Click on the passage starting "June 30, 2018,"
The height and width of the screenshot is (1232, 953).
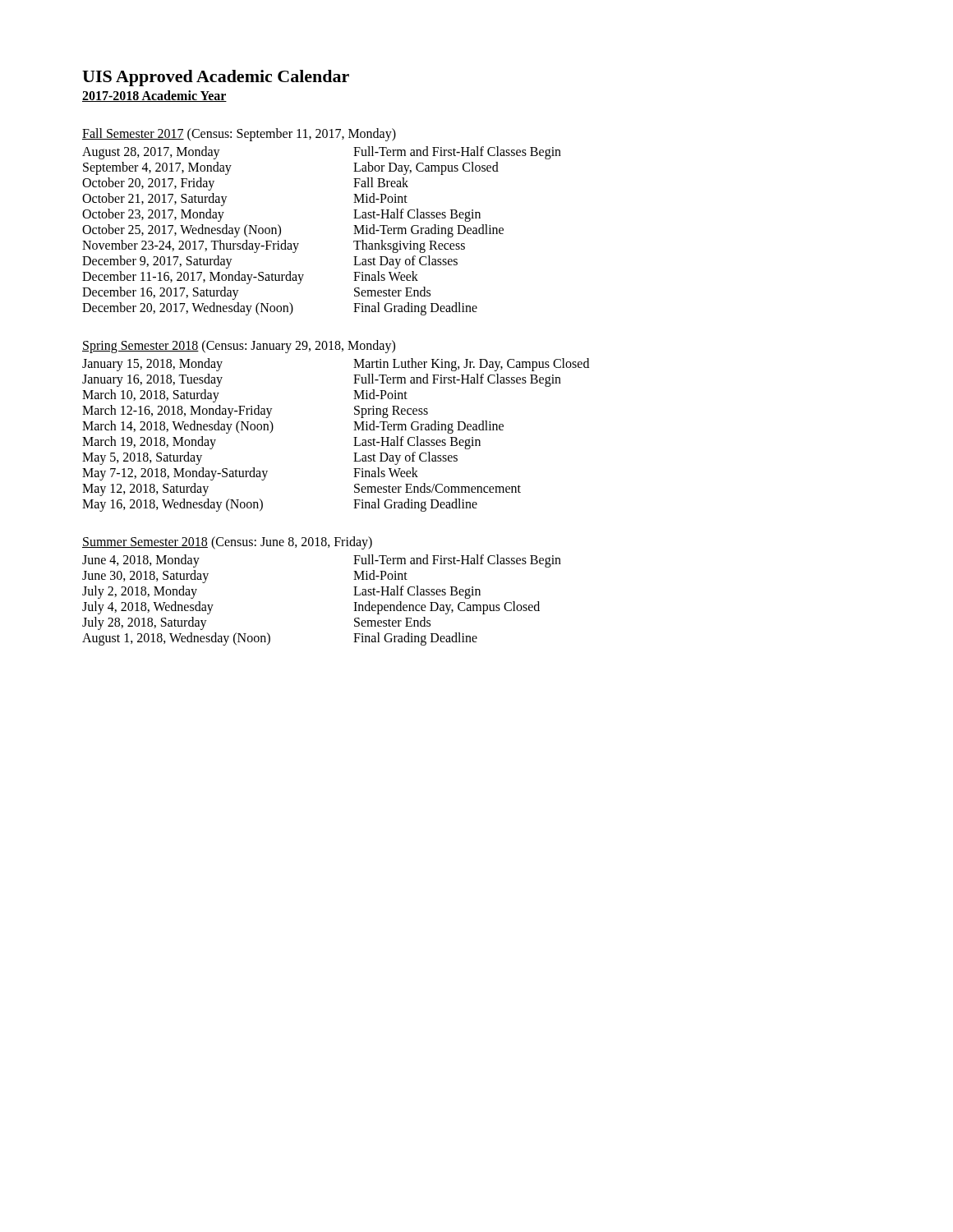point(476,576)
